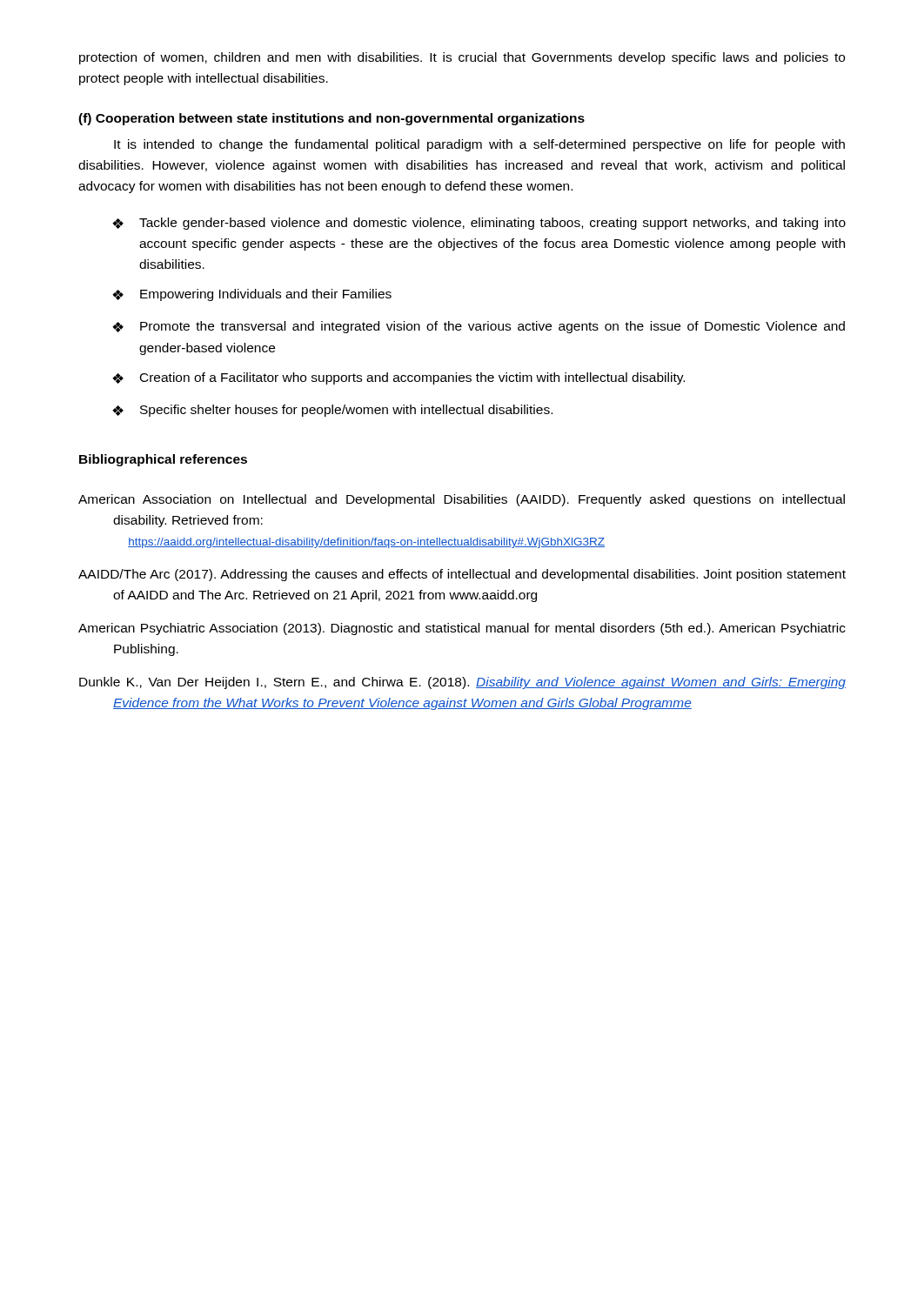Click on the block starting "American Psychiatric Association (2013). Diagnostic and"

coord(462,638)
